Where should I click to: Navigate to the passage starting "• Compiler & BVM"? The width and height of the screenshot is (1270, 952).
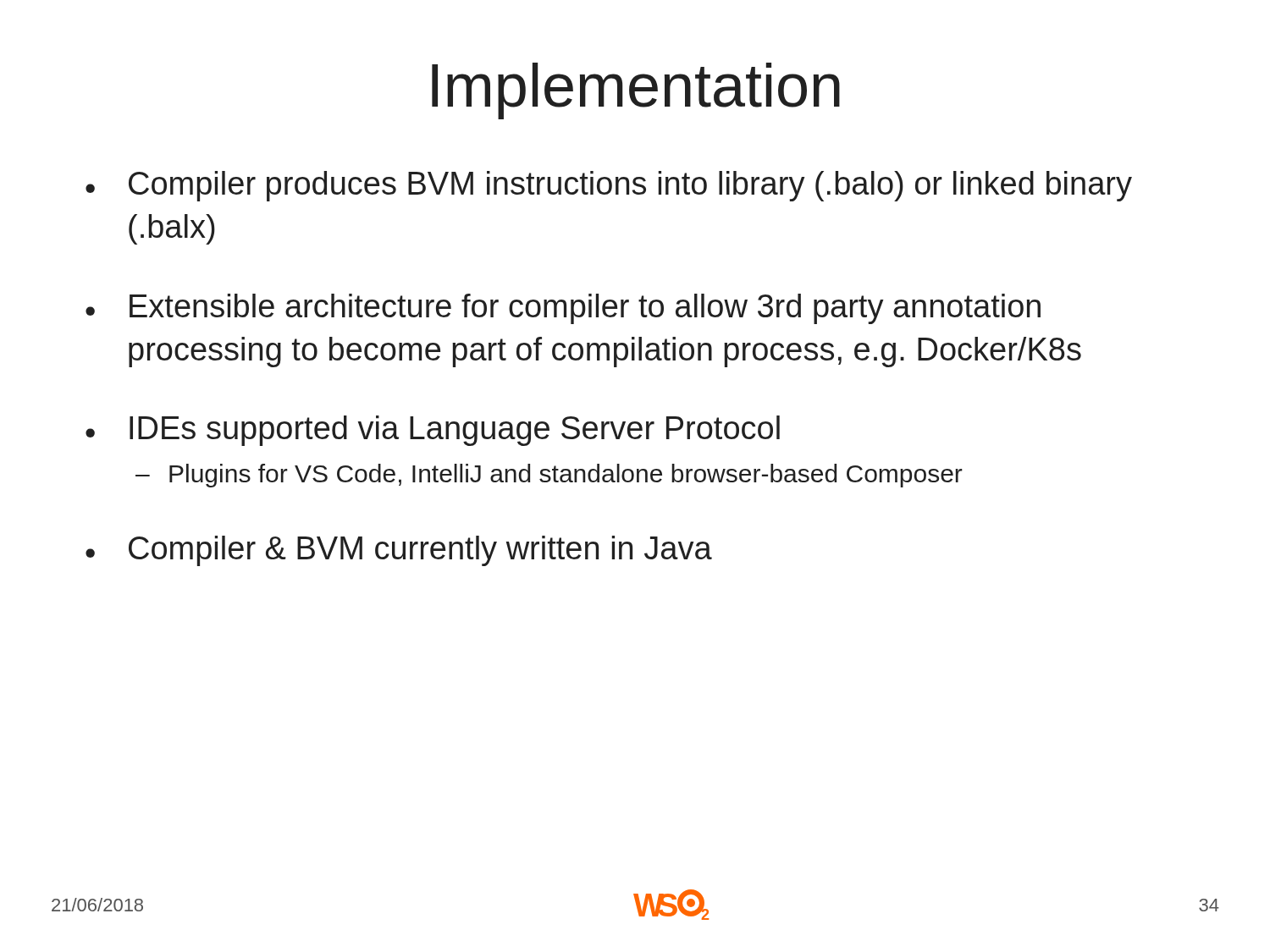tap(635, 551)
